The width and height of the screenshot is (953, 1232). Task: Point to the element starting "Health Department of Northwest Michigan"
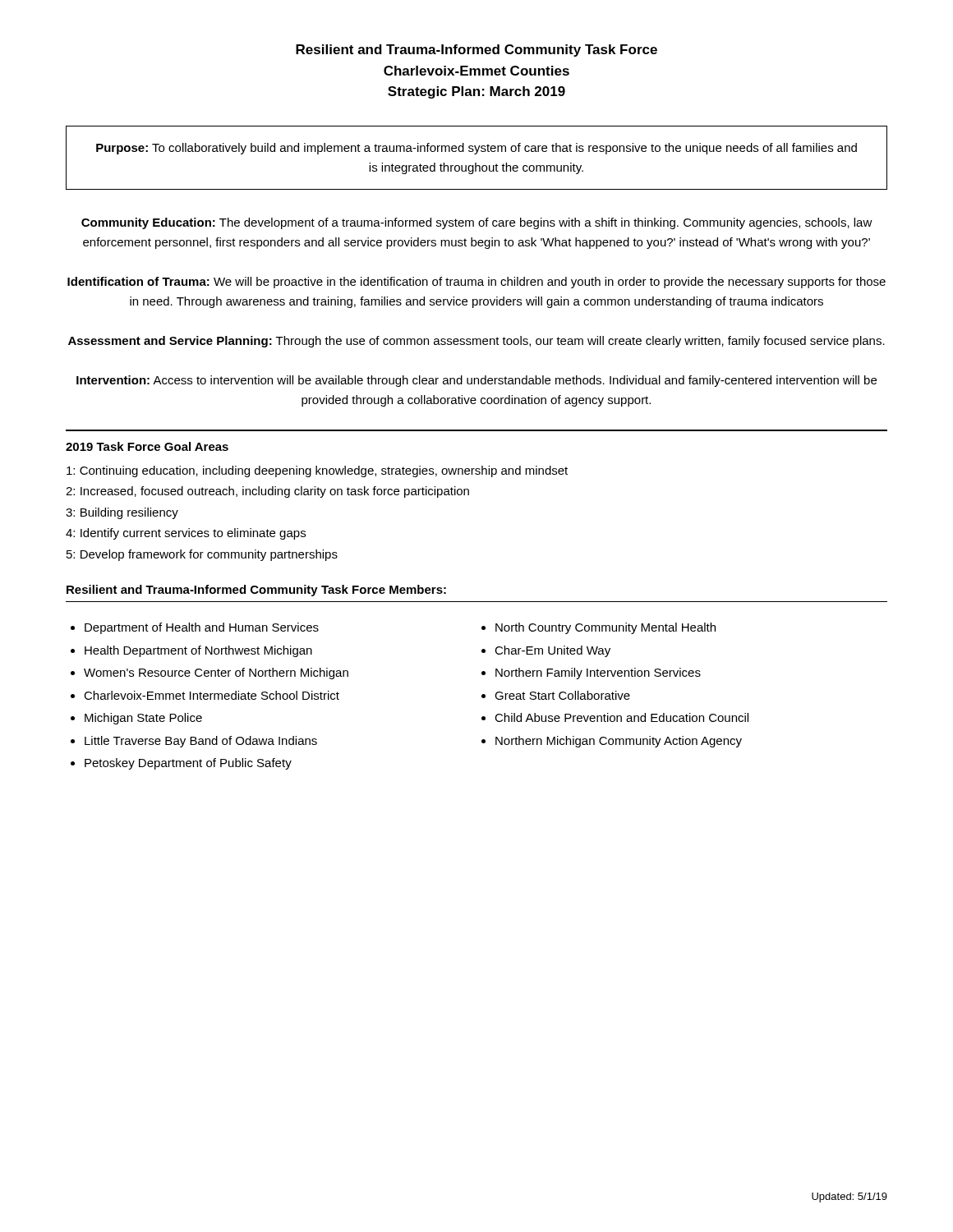tap(198, 650)
